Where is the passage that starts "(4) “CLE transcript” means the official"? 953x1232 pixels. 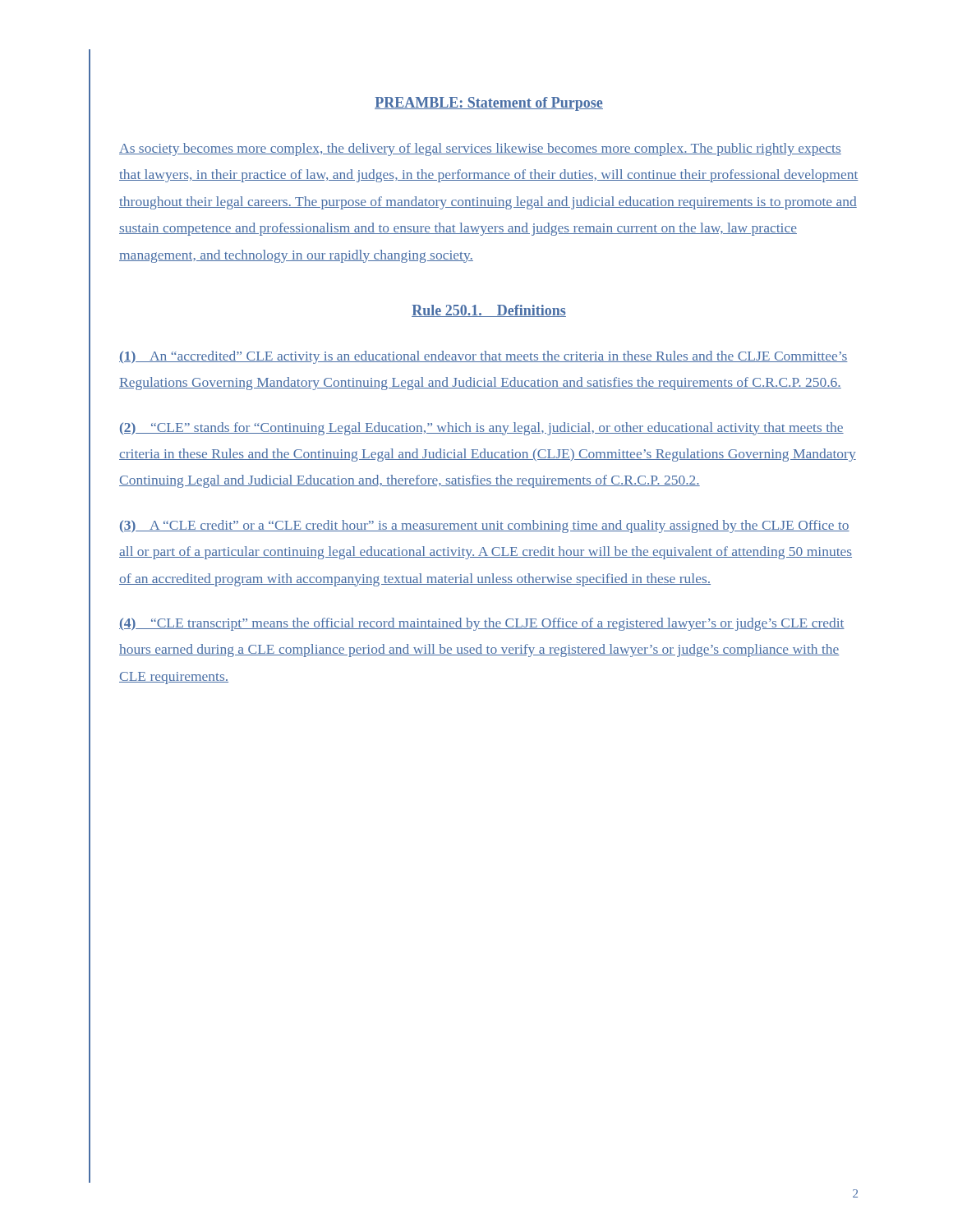(x=482, y=649)
